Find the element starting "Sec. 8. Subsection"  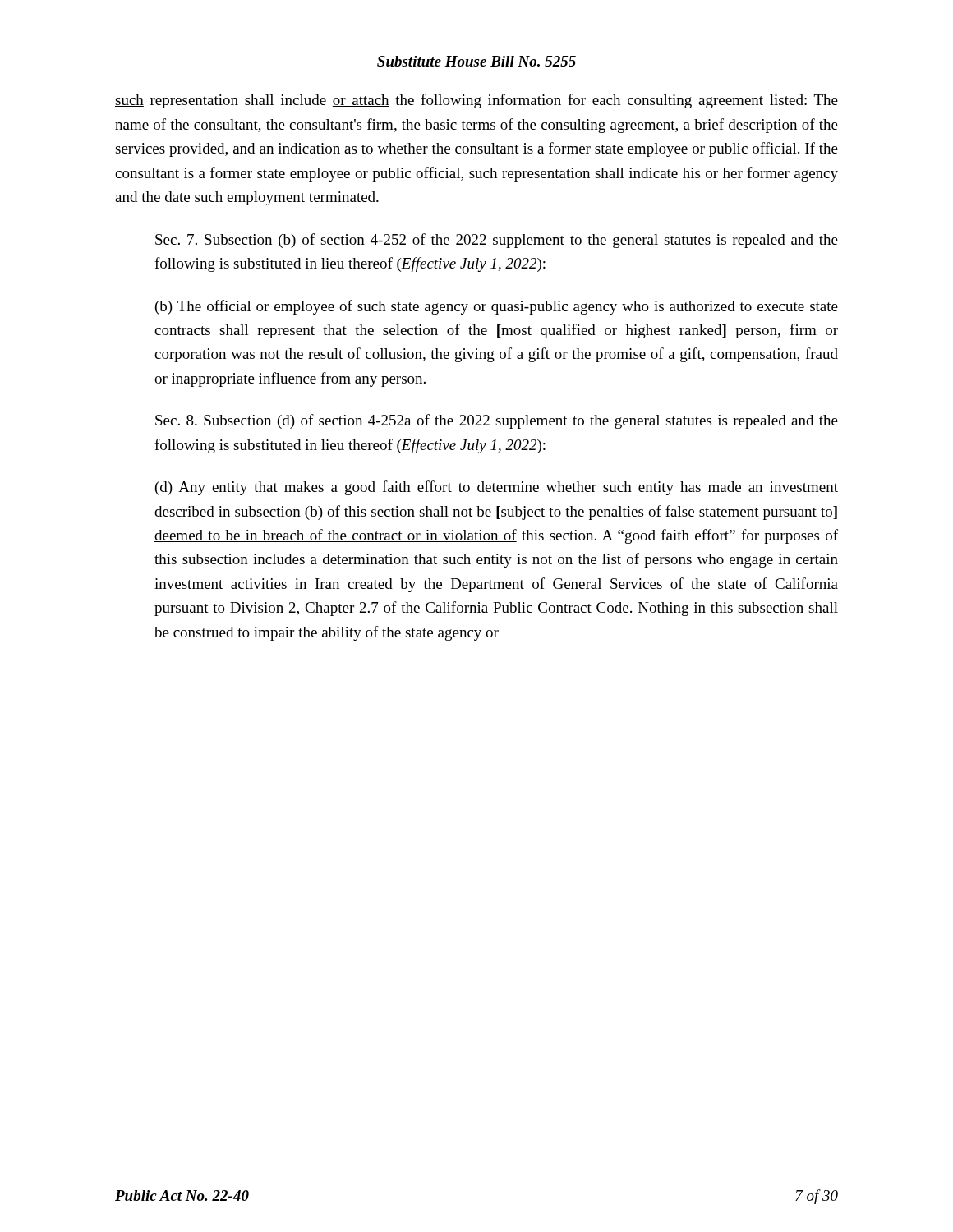pos(496,432)
